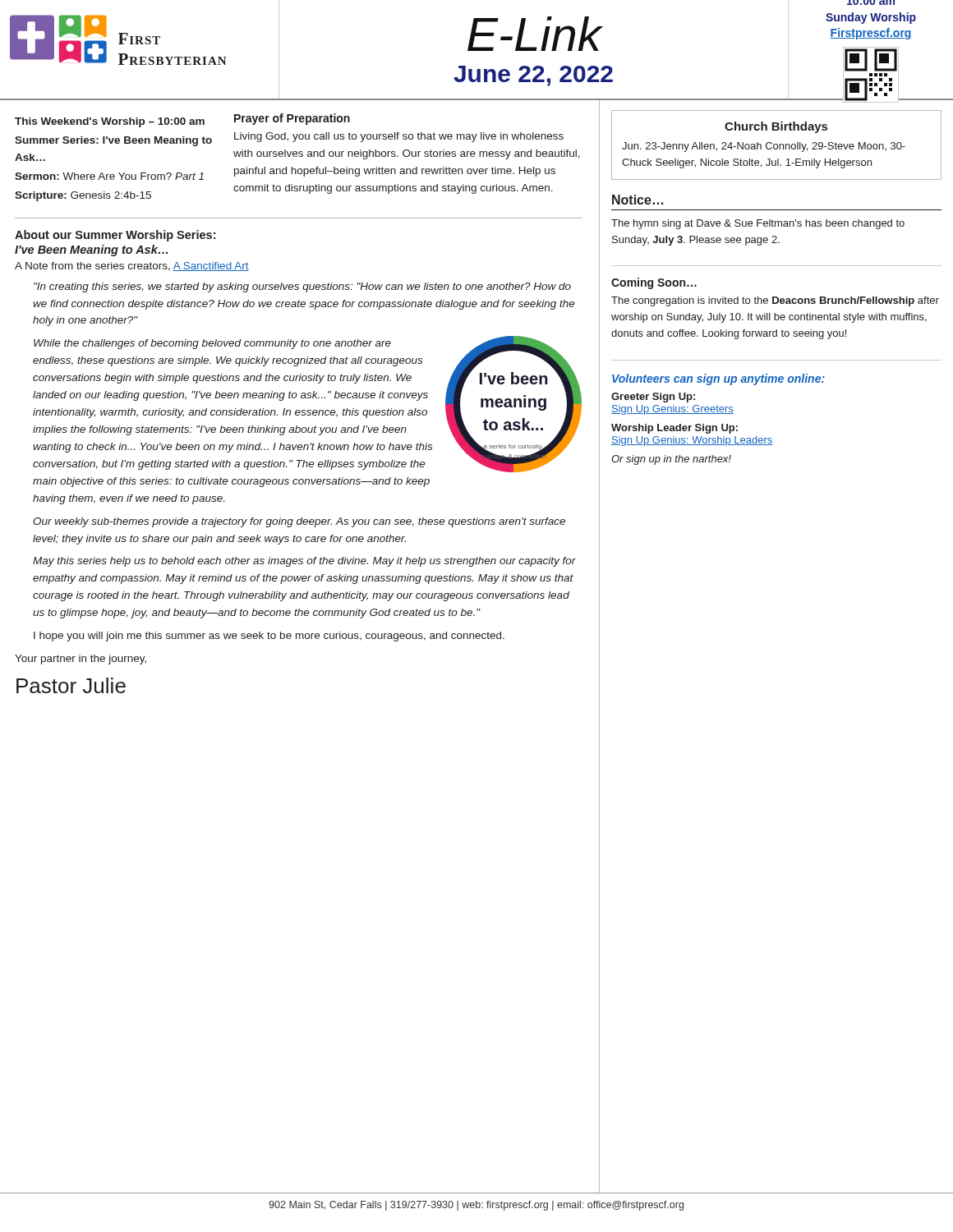The image size is (953, 1232).
Task: Click on the passage starting "The hymn sing at Dave &"
Action: click(758, 231)
